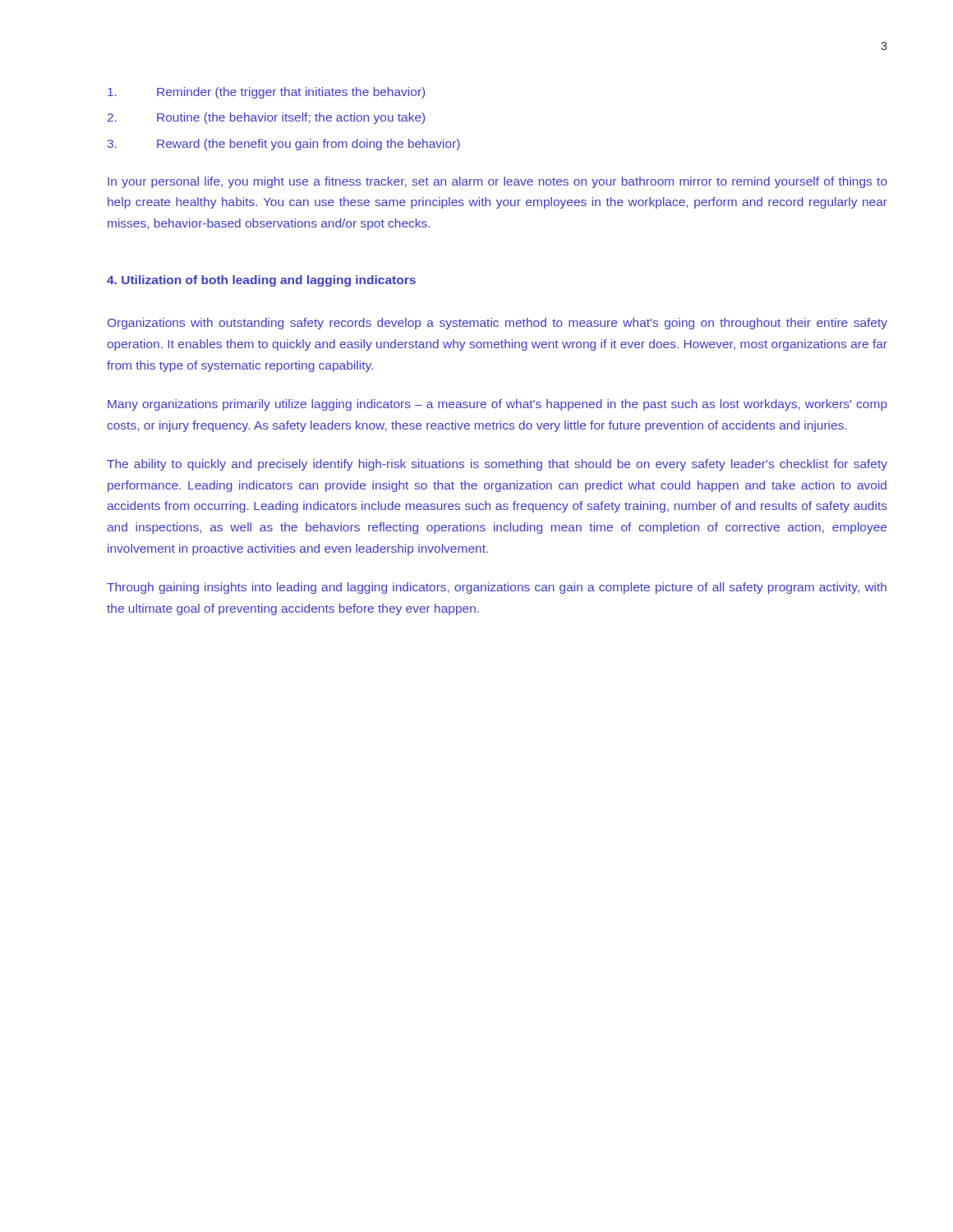Locate the passage starting "Many organizations primarily"
Image resolution: width=953 pixels, height=1232 pixels.
(x=497, y=414)
